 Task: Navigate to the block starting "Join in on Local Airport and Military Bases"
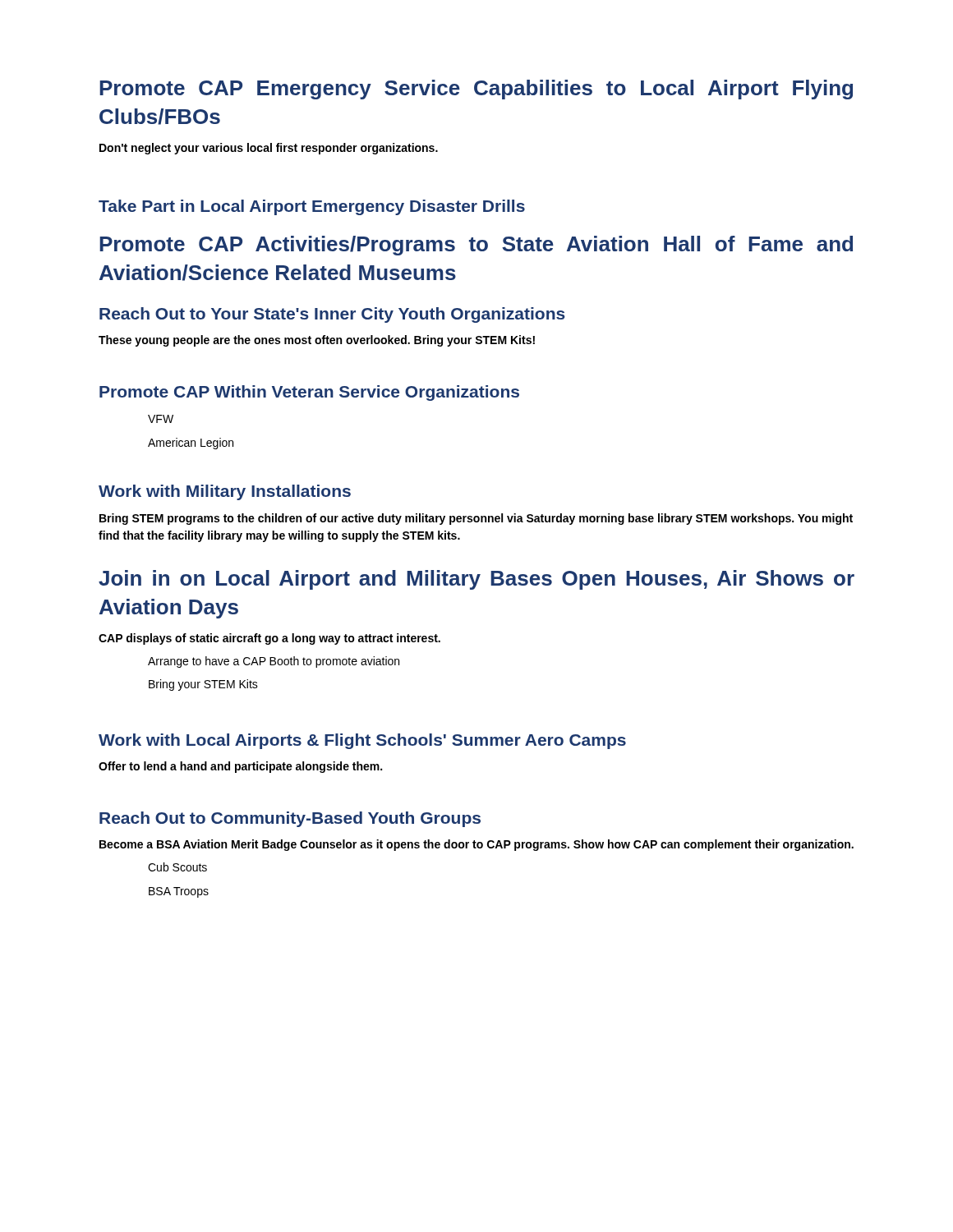[476, 592]
